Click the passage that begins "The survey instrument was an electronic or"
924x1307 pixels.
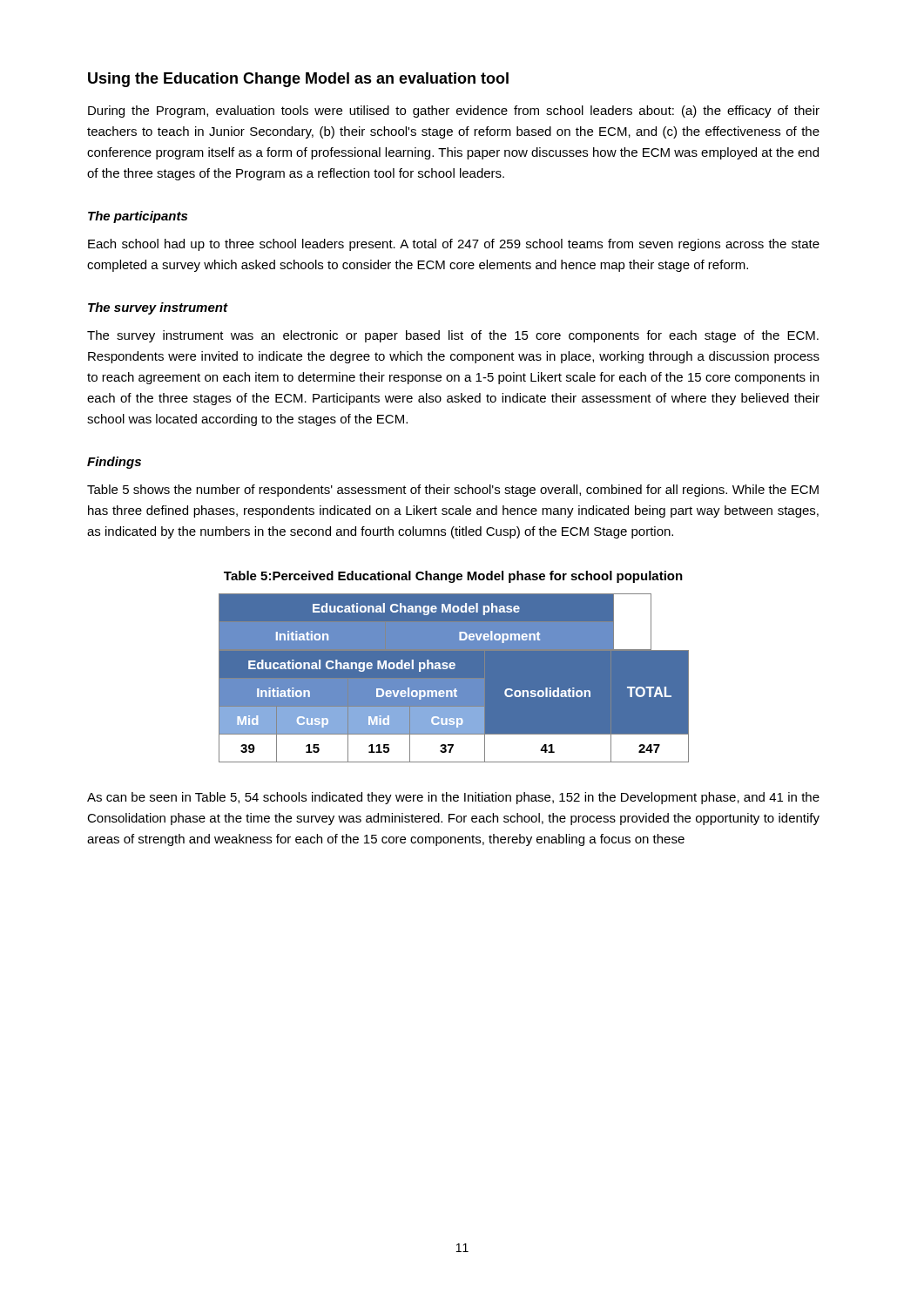(x=453, y=377)
